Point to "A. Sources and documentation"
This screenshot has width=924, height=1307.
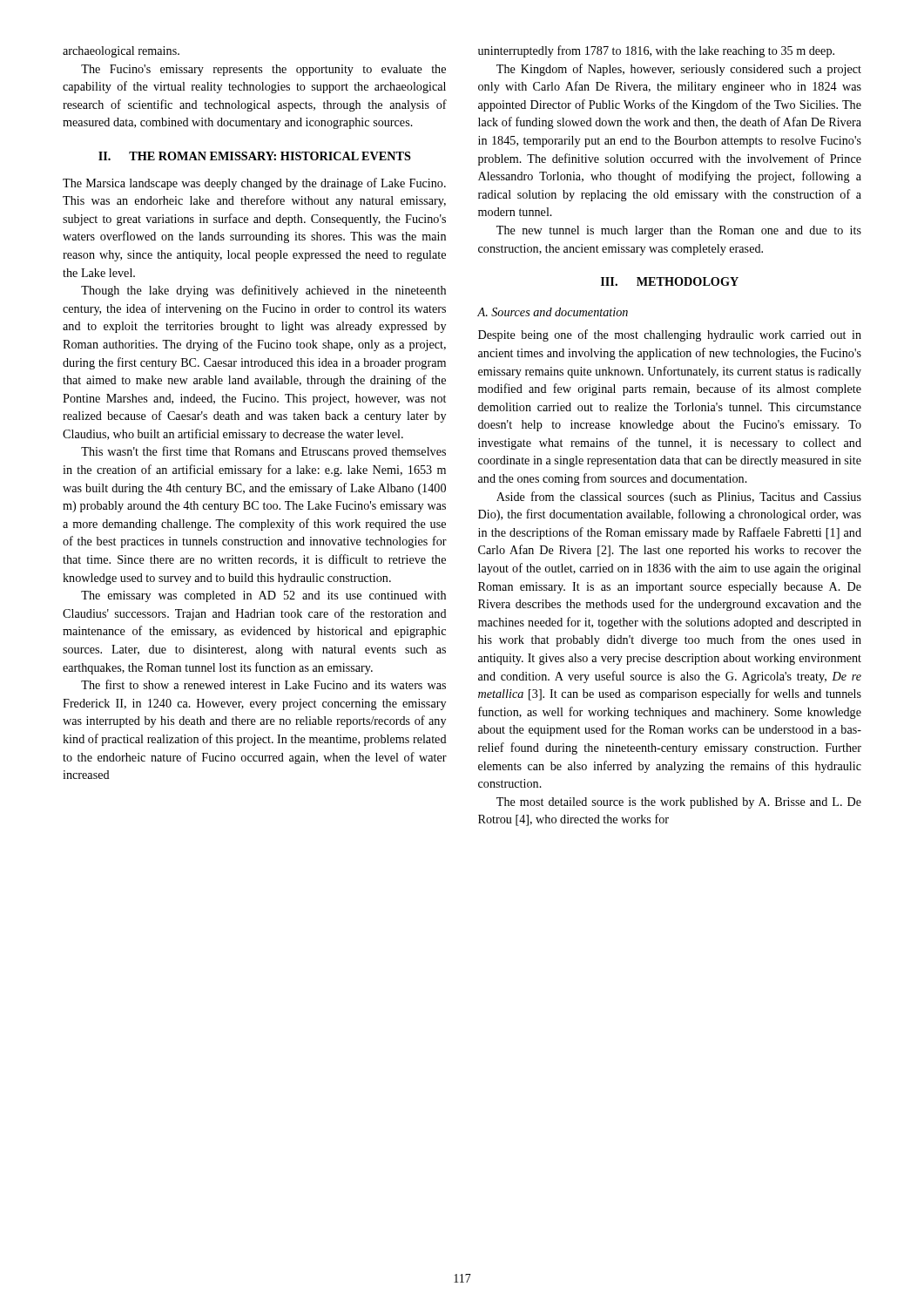(x=553, y=312)
